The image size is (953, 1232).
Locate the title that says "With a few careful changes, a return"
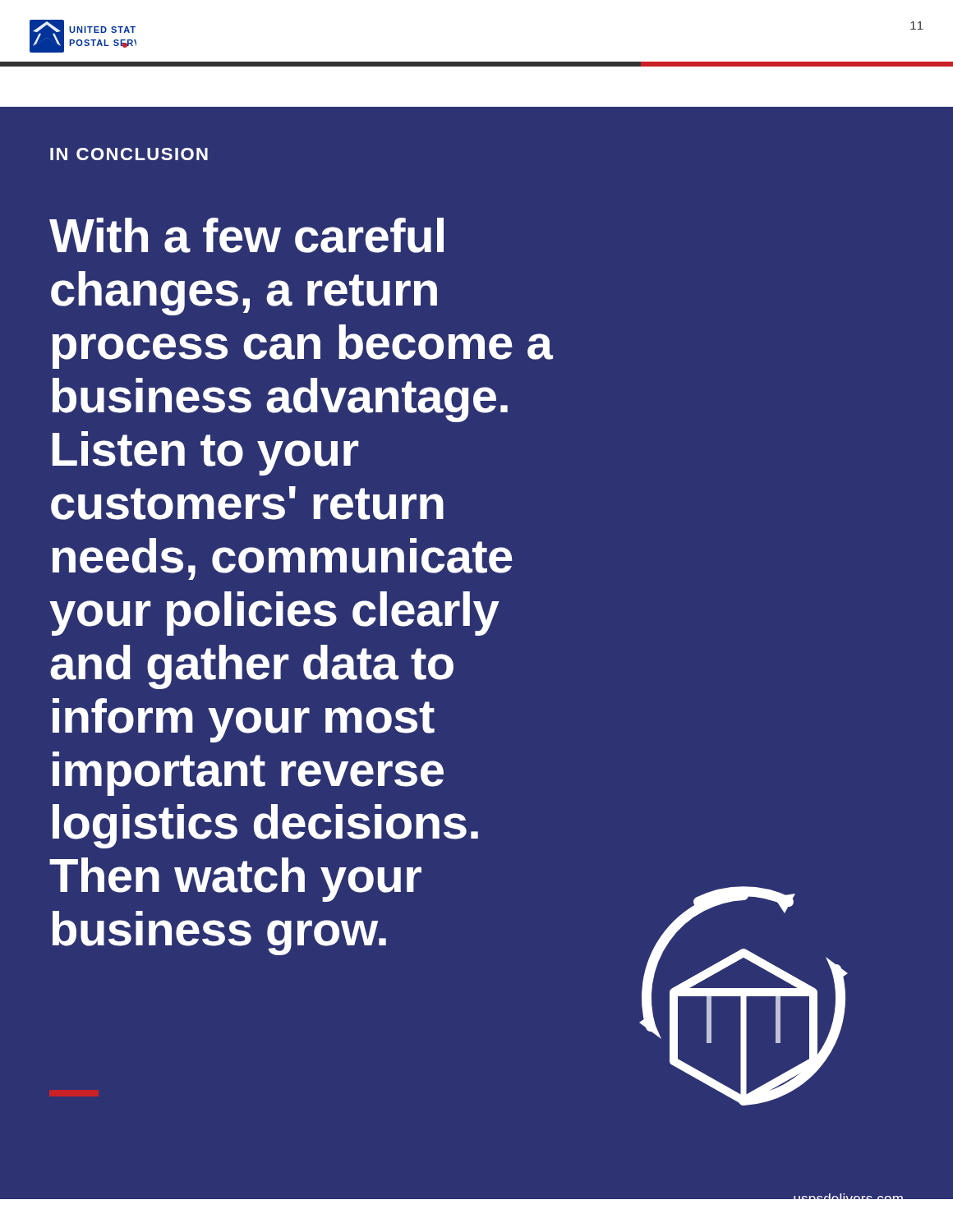click(304, 583)
